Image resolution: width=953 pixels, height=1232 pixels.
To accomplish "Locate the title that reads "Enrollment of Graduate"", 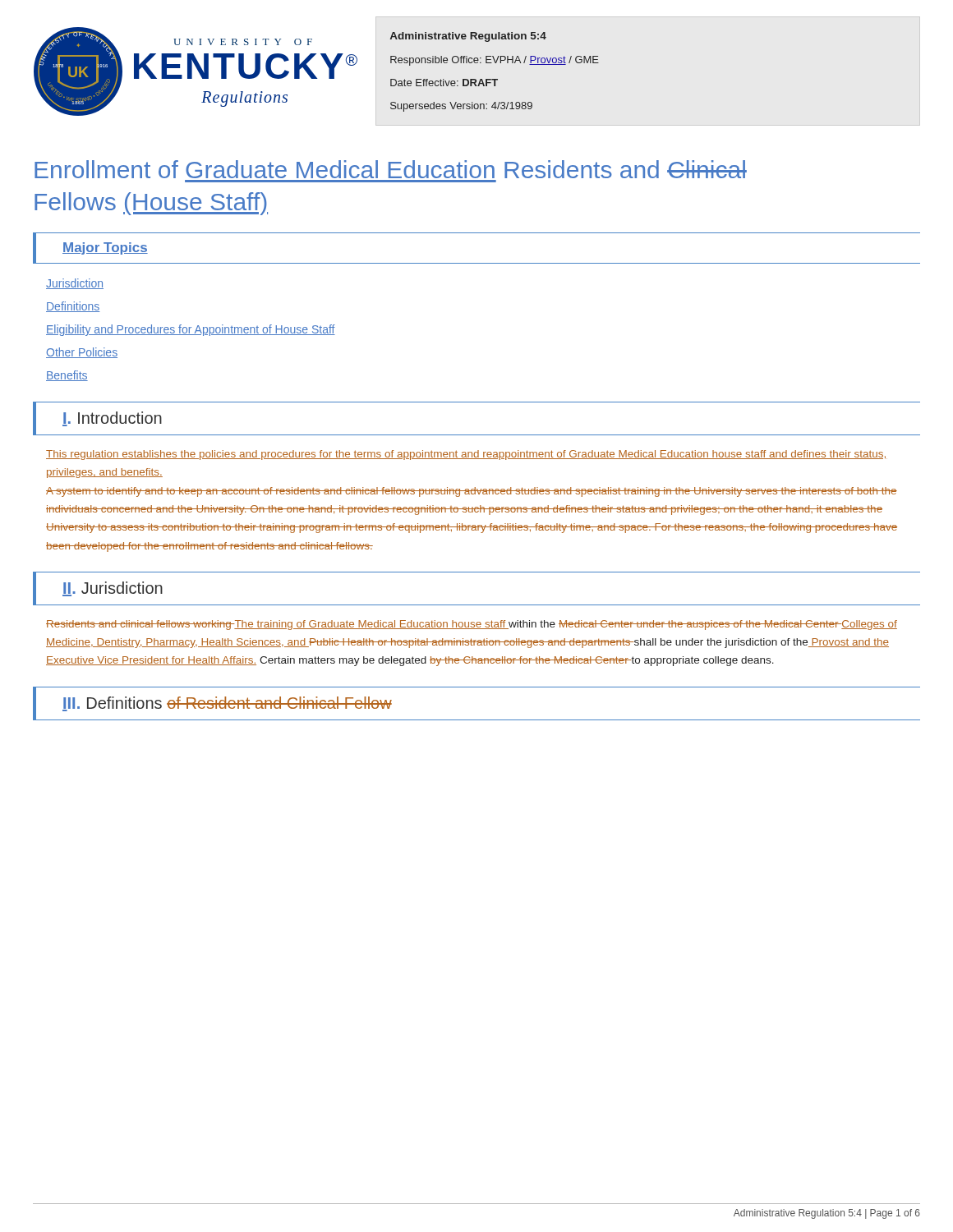I will click(390, 186).
